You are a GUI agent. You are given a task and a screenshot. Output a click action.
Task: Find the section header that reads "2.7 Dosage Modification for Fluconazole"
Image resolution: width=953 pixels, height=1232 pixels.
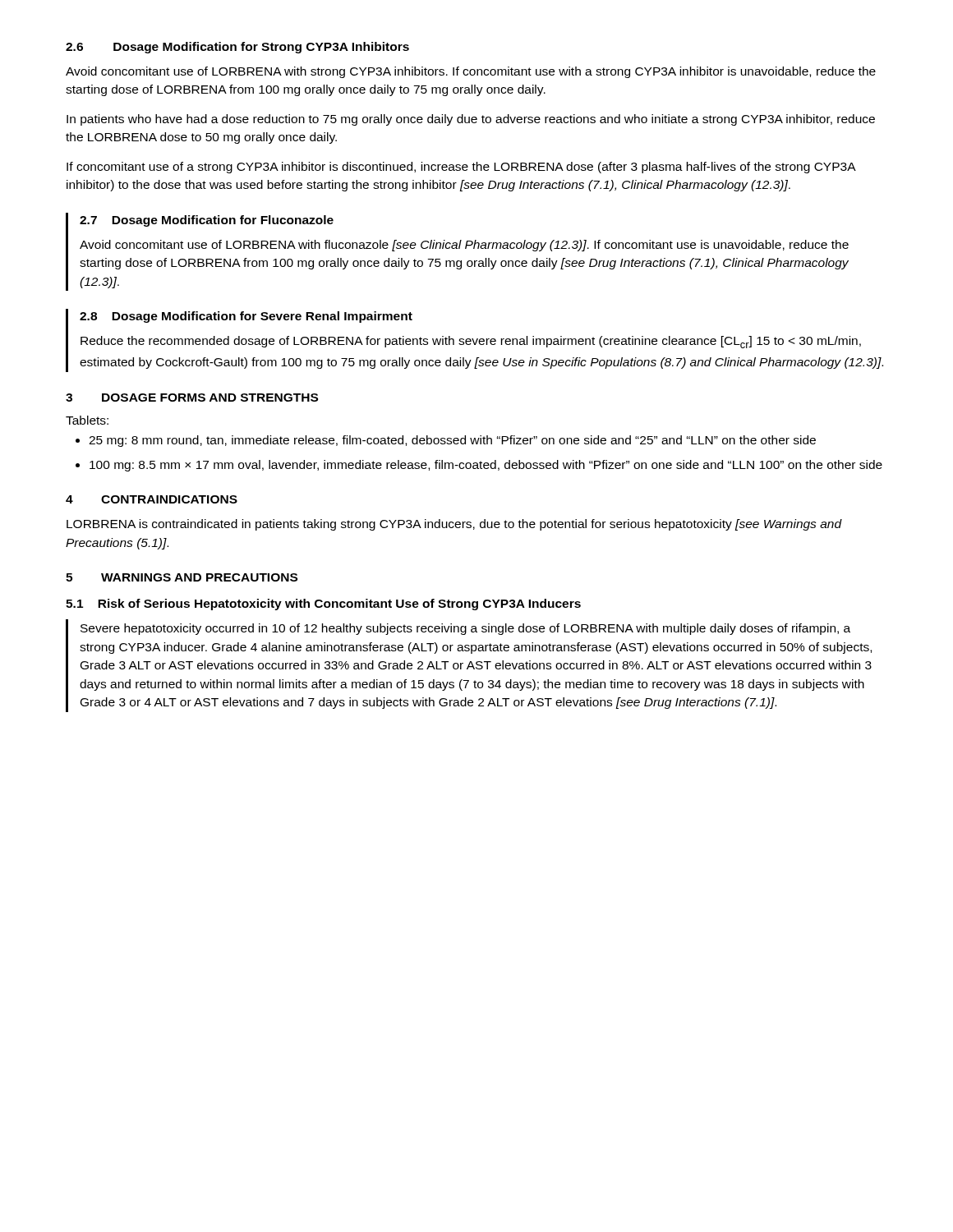pyautogui.click(x=207, y=220)
